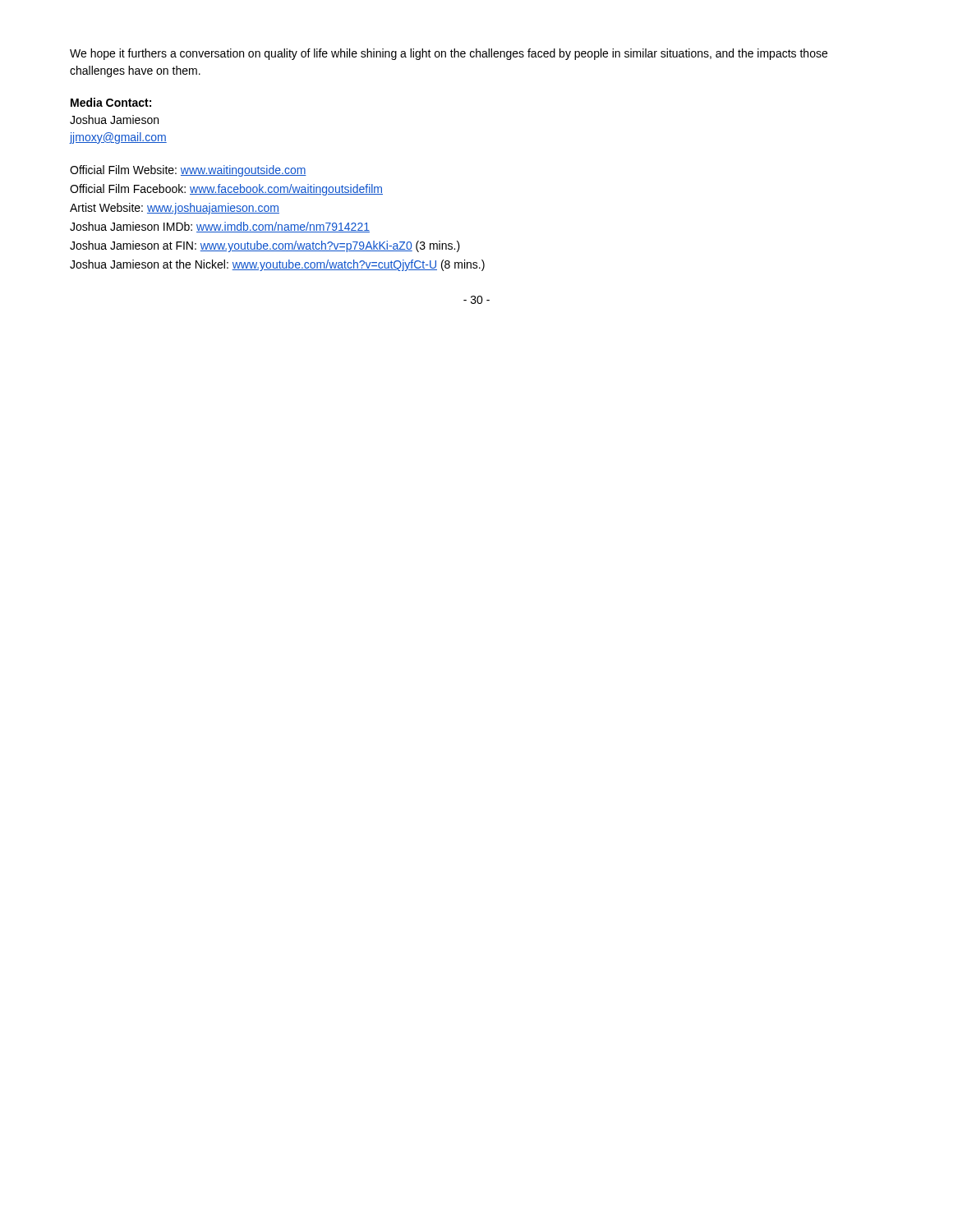Image resolution: width=953 pixels, height=1232 pixels.
Task: Click on the text starting "30 -"
Action: click(476, 299)
